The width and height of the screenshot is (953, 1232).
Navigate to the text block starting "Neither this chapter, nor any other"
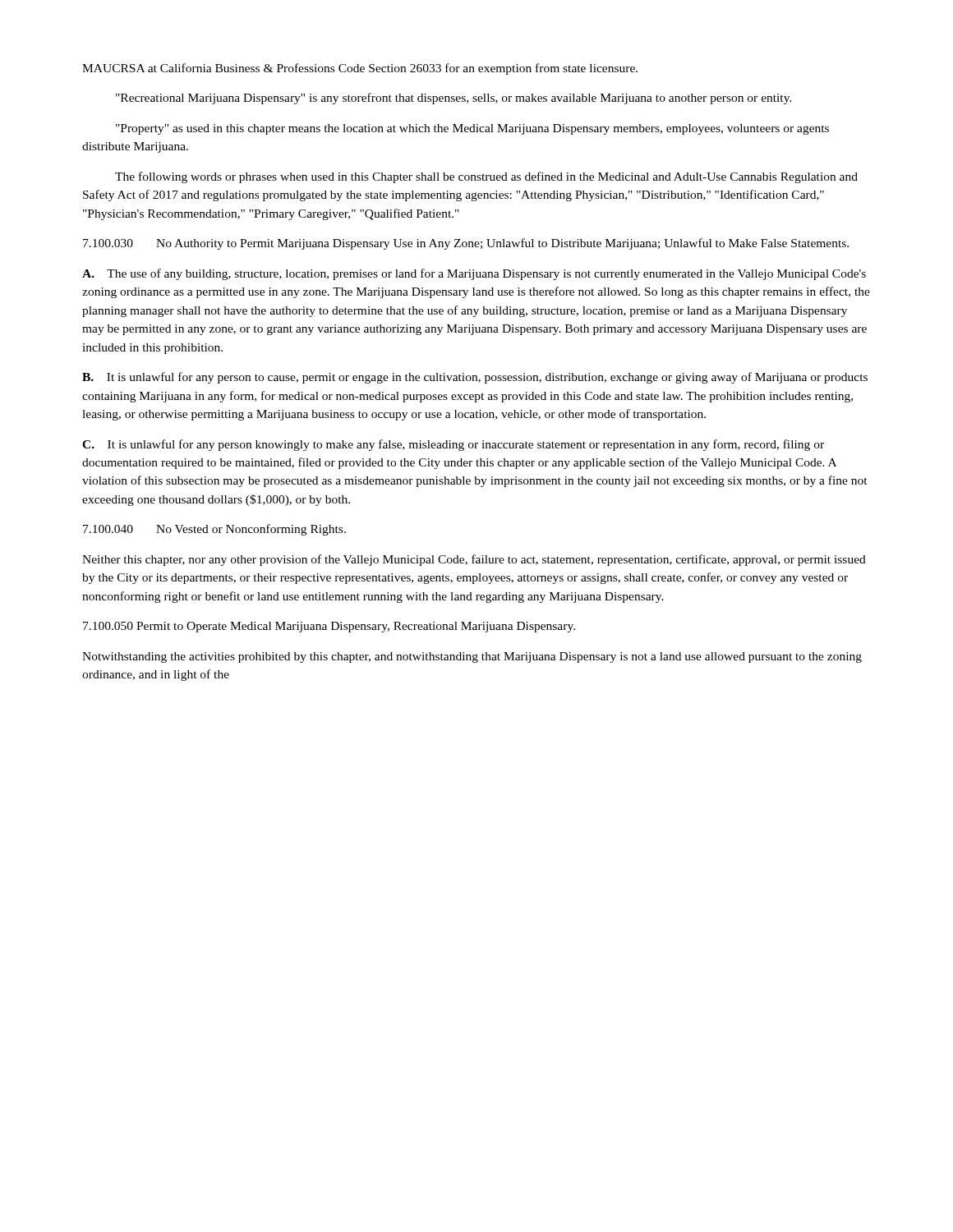coord(474,577)
